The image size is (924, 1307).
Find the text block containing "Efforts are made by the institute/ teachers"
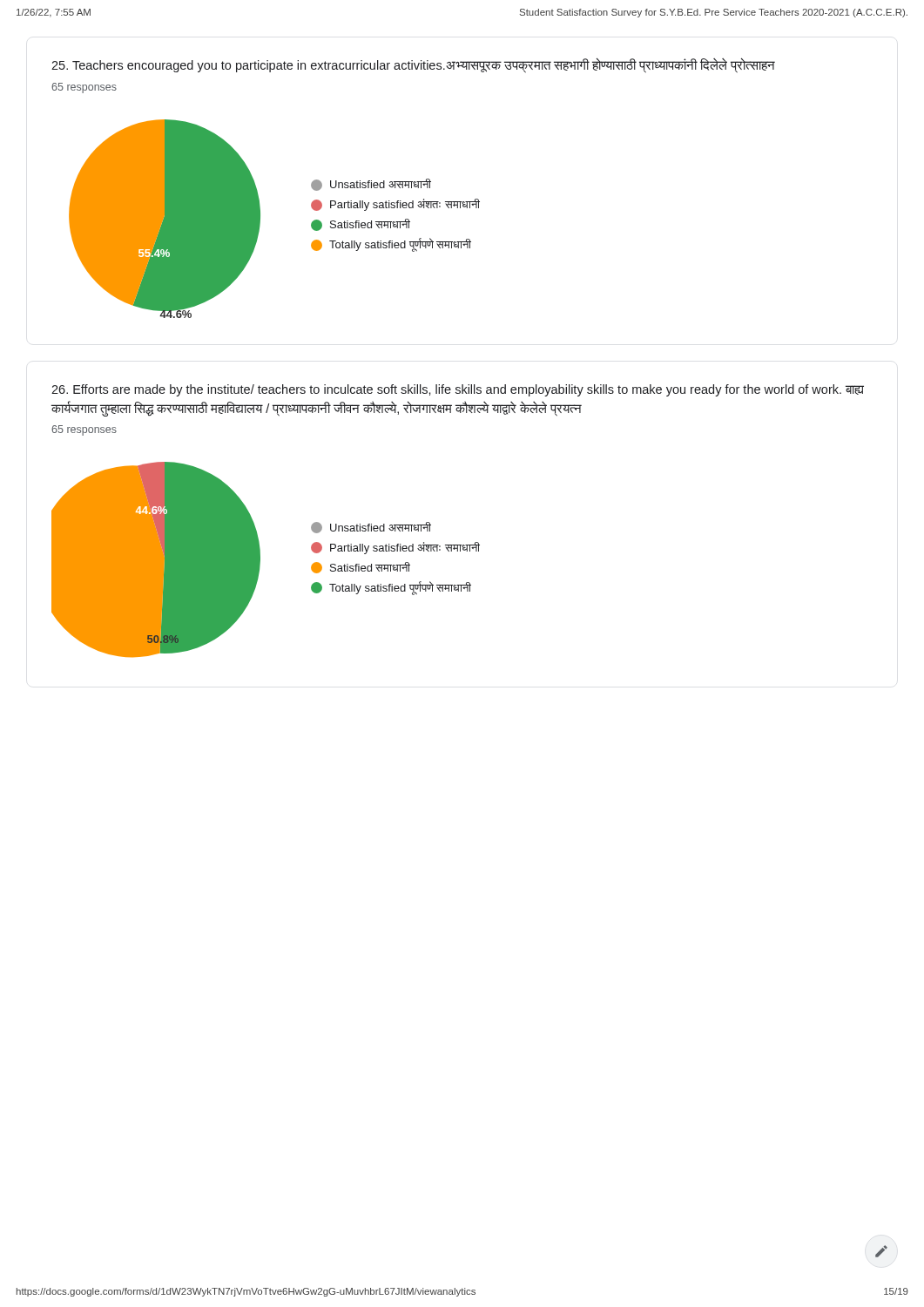(x=458, y=399)
